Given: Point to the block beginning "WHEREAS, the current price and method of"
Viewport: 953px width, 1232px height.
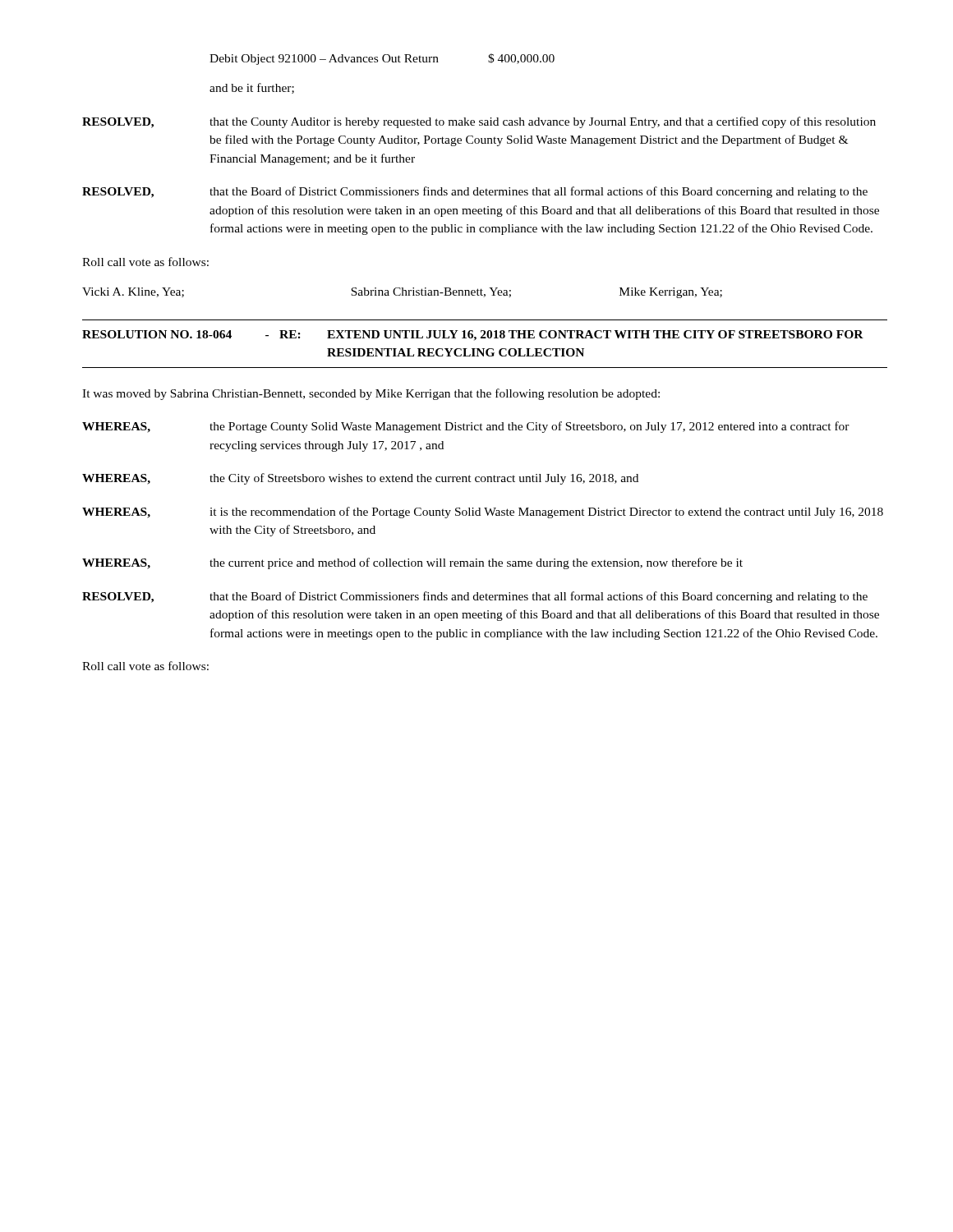Looking at the screenshot, I should click(x=485, y=563).
